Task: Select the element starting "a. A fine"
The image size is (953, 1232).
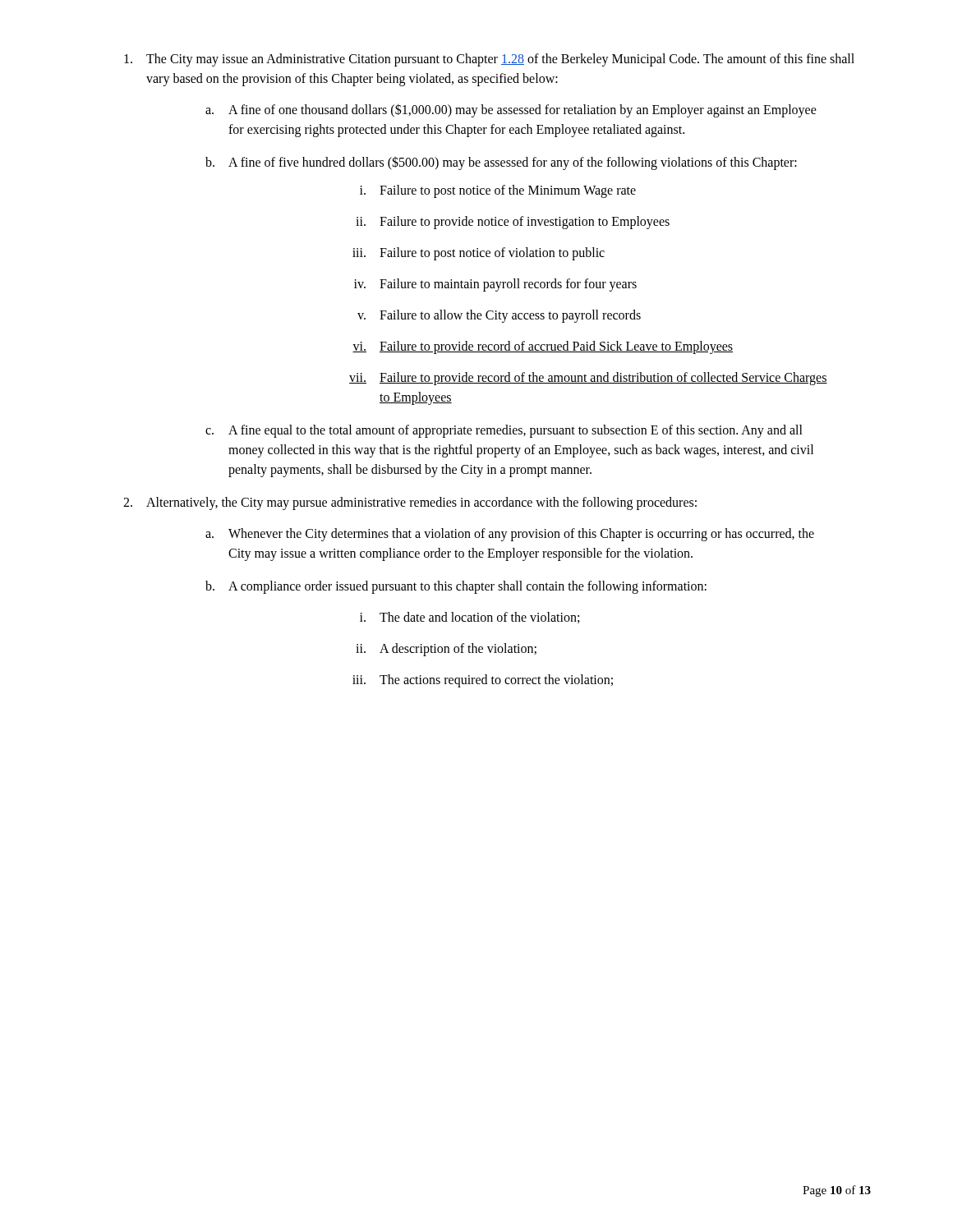Action: tap(513, 120)
